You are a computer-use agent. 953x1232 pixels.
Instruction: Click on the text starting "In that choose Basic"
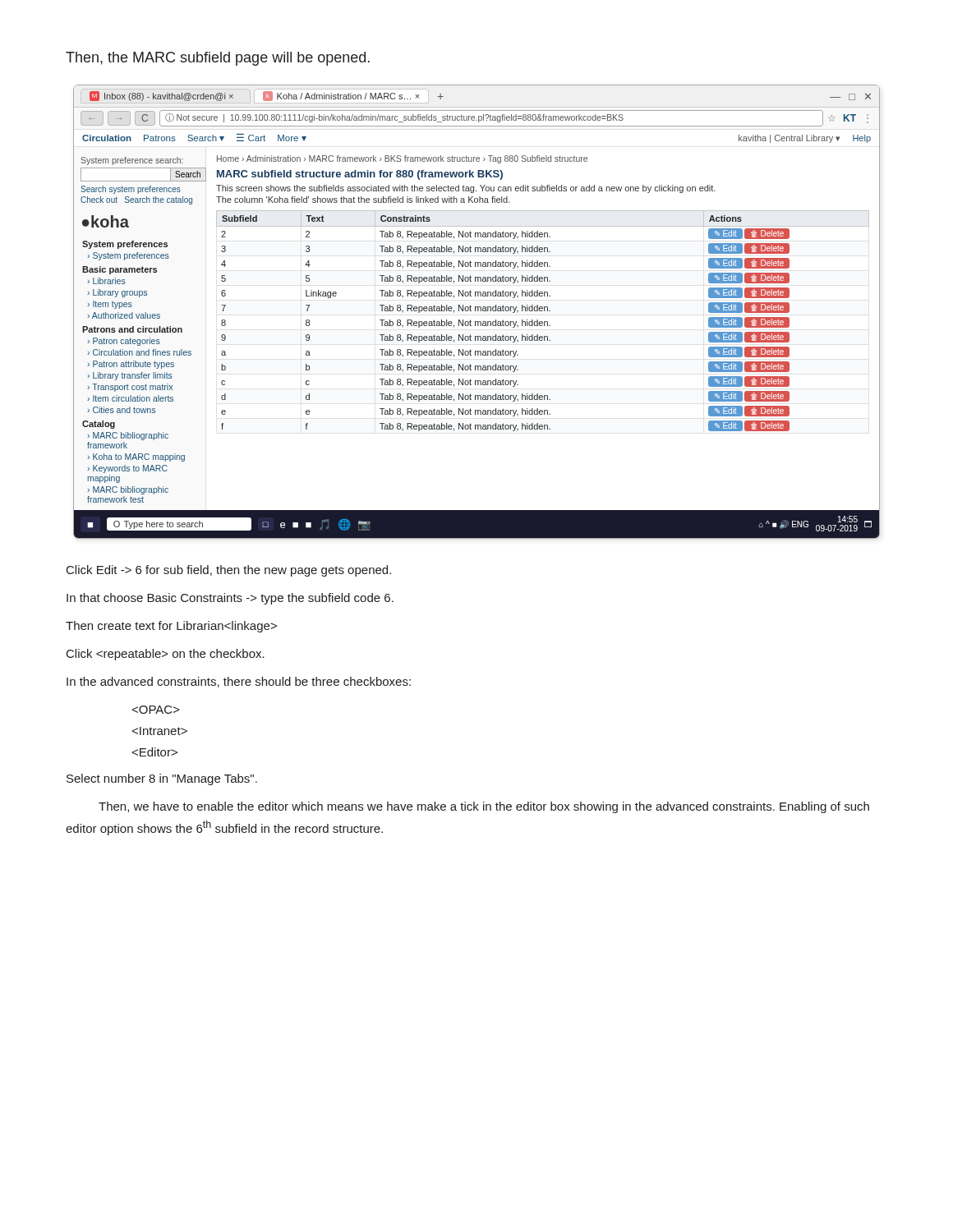tap(230, 598)
